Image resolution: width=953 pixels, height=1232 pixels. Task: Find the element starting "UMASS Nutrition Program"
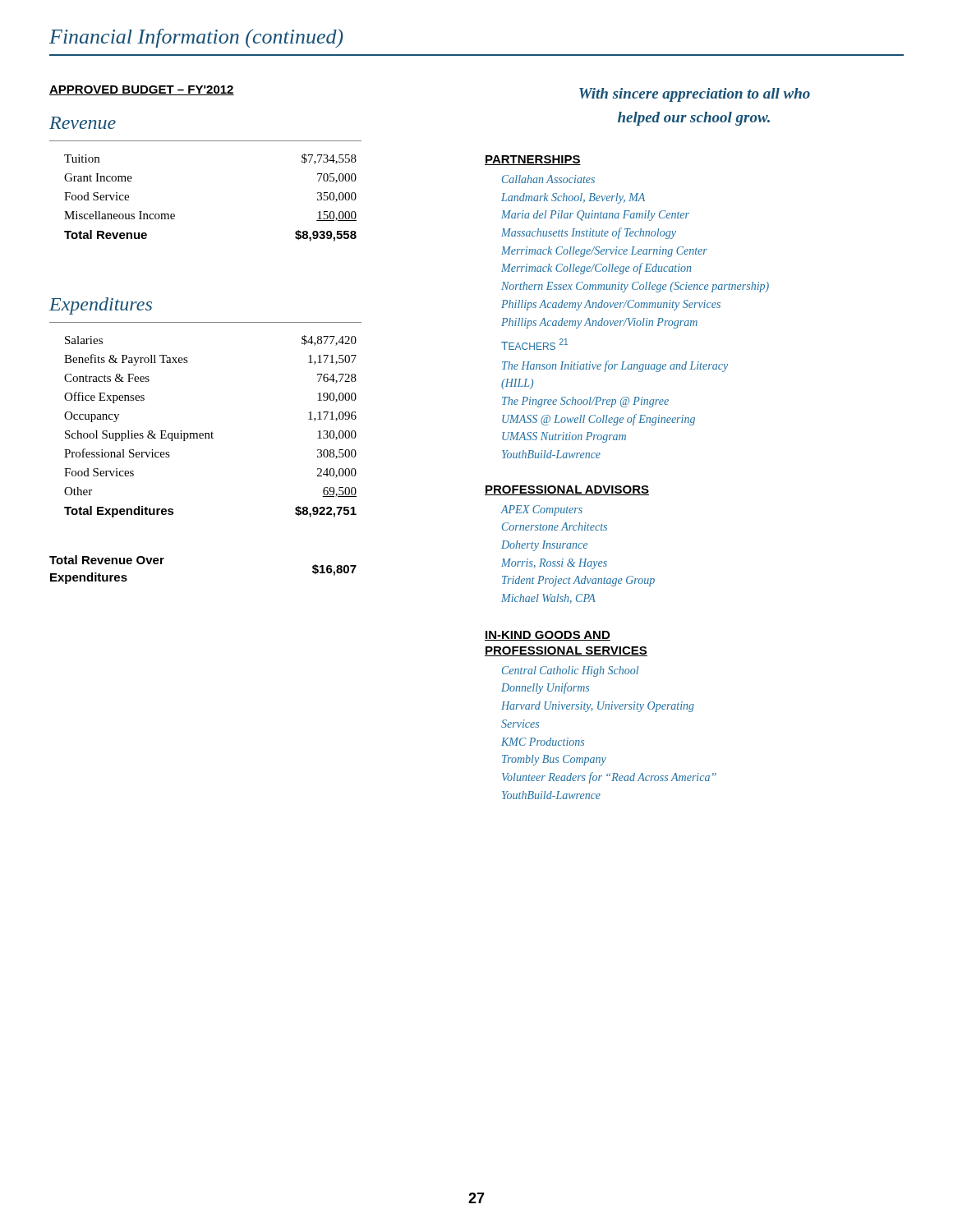564,437
